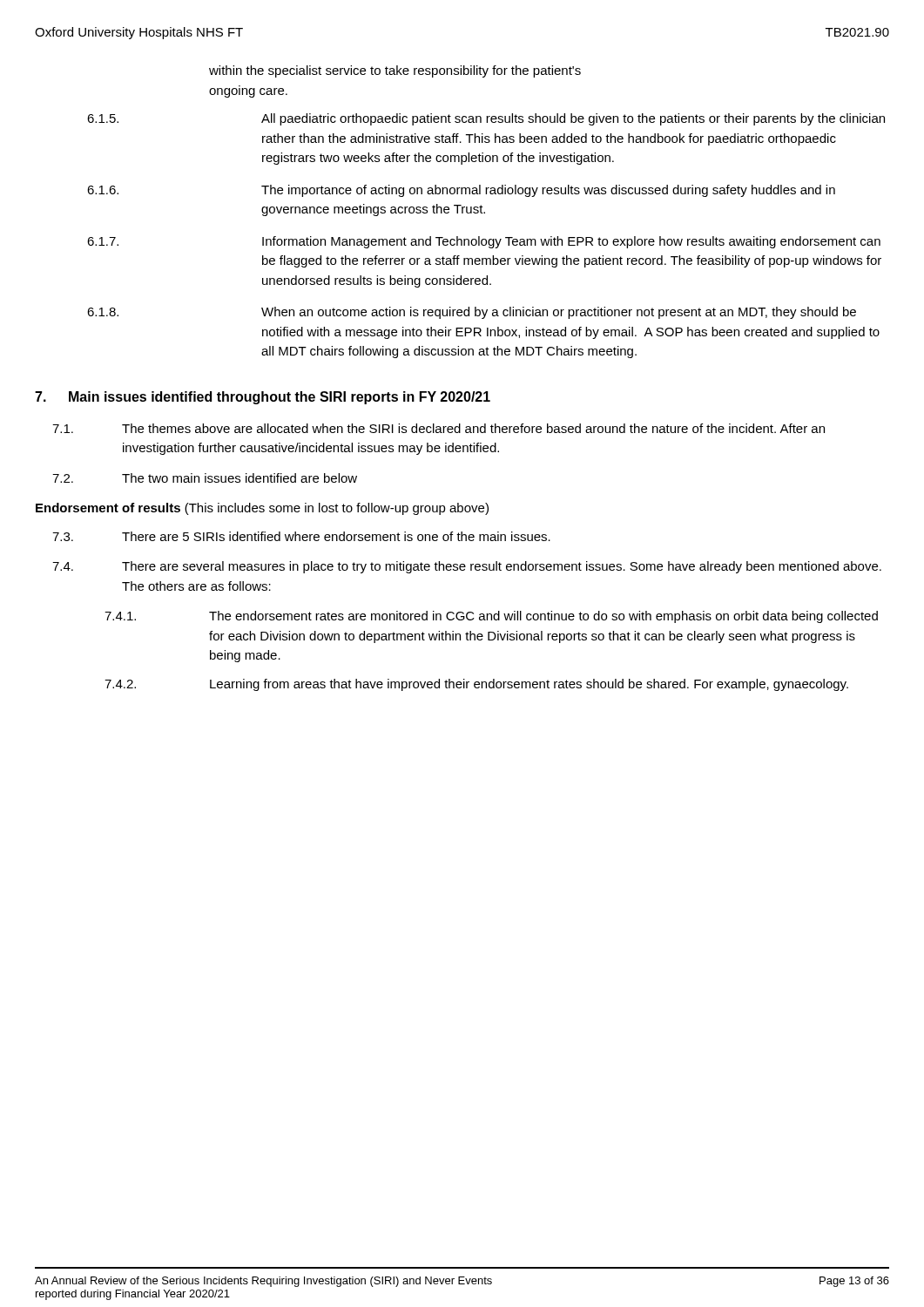Locate the block of text that opens with "6.1.8. When an outcome action"
This screenshot has width=924, height=1307.
point(462,332)
